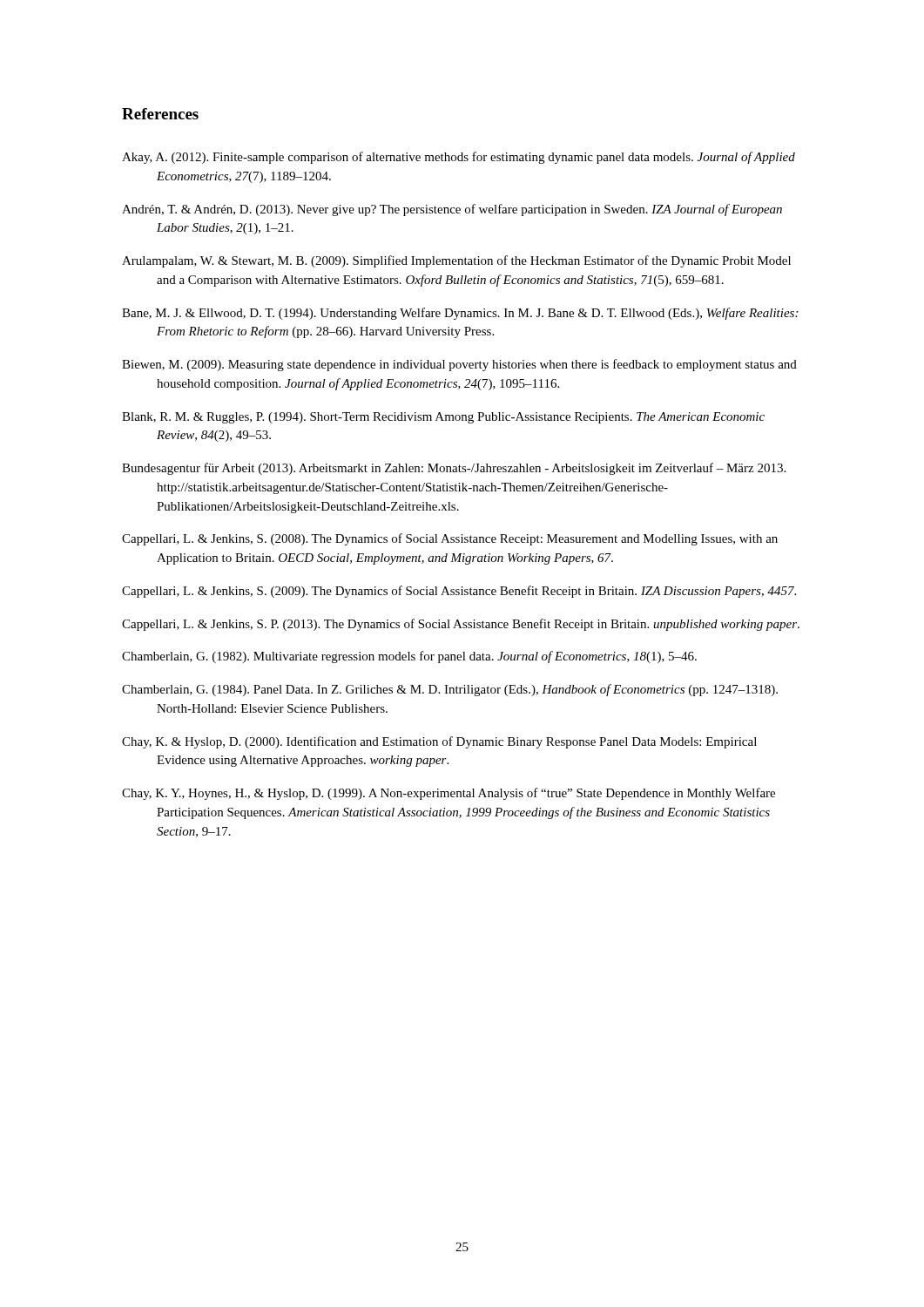Find the text starting "Bundesagentur für Arbeit (2013). Arbeitsmarkt in"
This screenshot has width=924, height=1307.
tap(454, 487)
